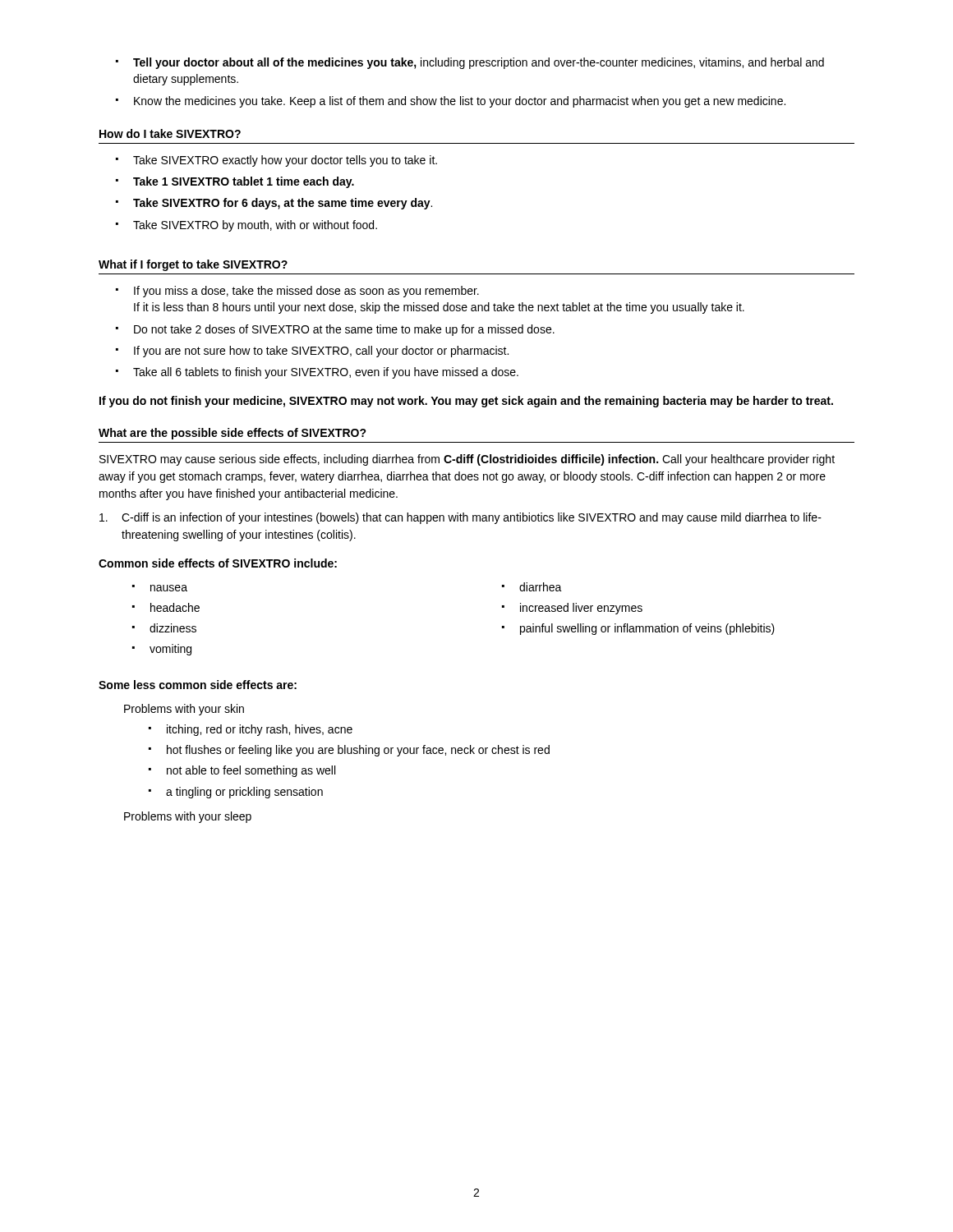Select the passage starting "not able to feel something as well"
953x1232 pixels.
pos(242,771)
